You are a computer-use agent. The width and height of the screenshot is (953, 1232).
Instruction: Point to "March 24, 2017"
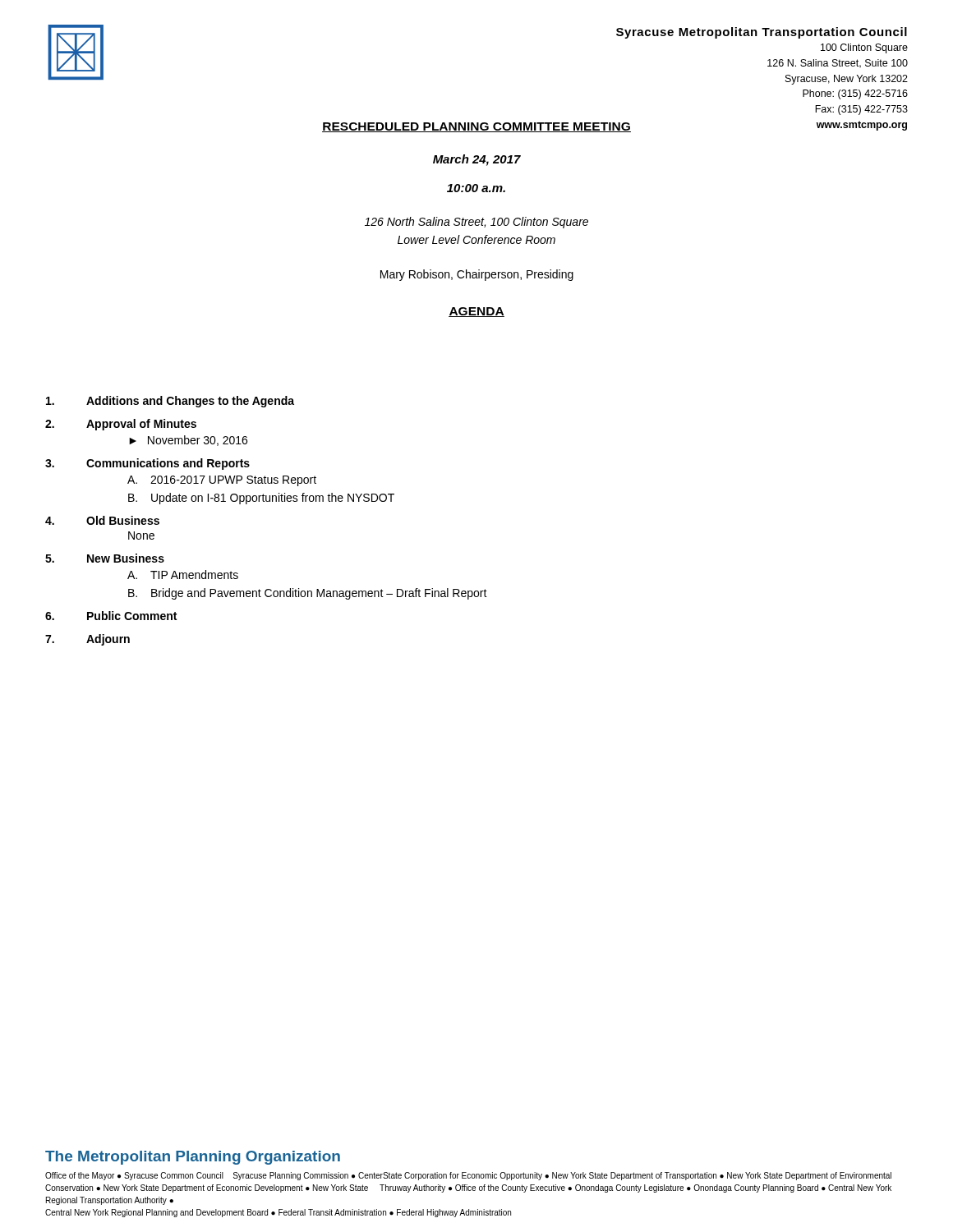point(476,159)
